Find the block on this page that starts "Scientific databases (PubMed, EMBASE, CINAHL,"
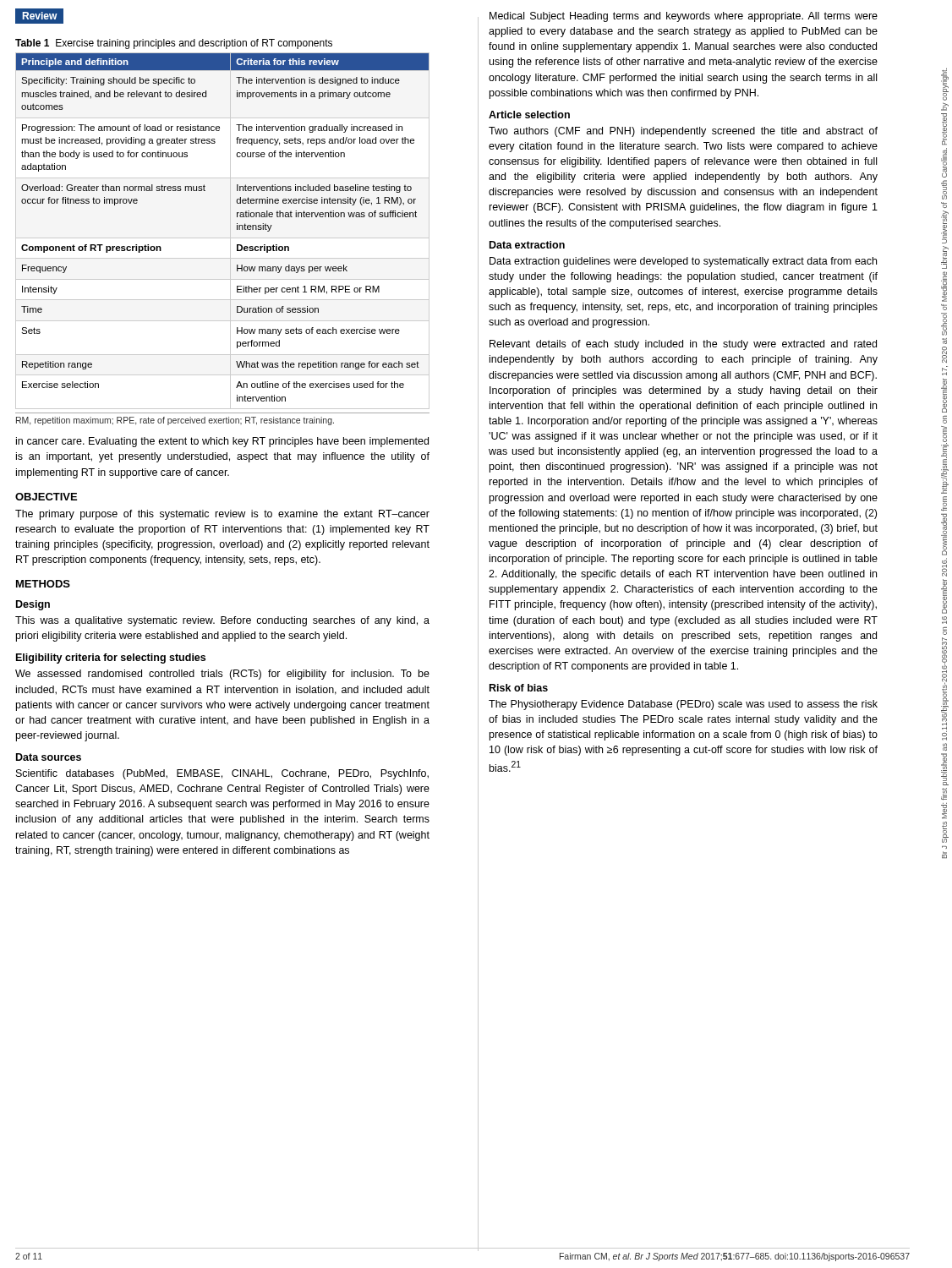Screen dimensions: 1268x952 coord(222,812)
